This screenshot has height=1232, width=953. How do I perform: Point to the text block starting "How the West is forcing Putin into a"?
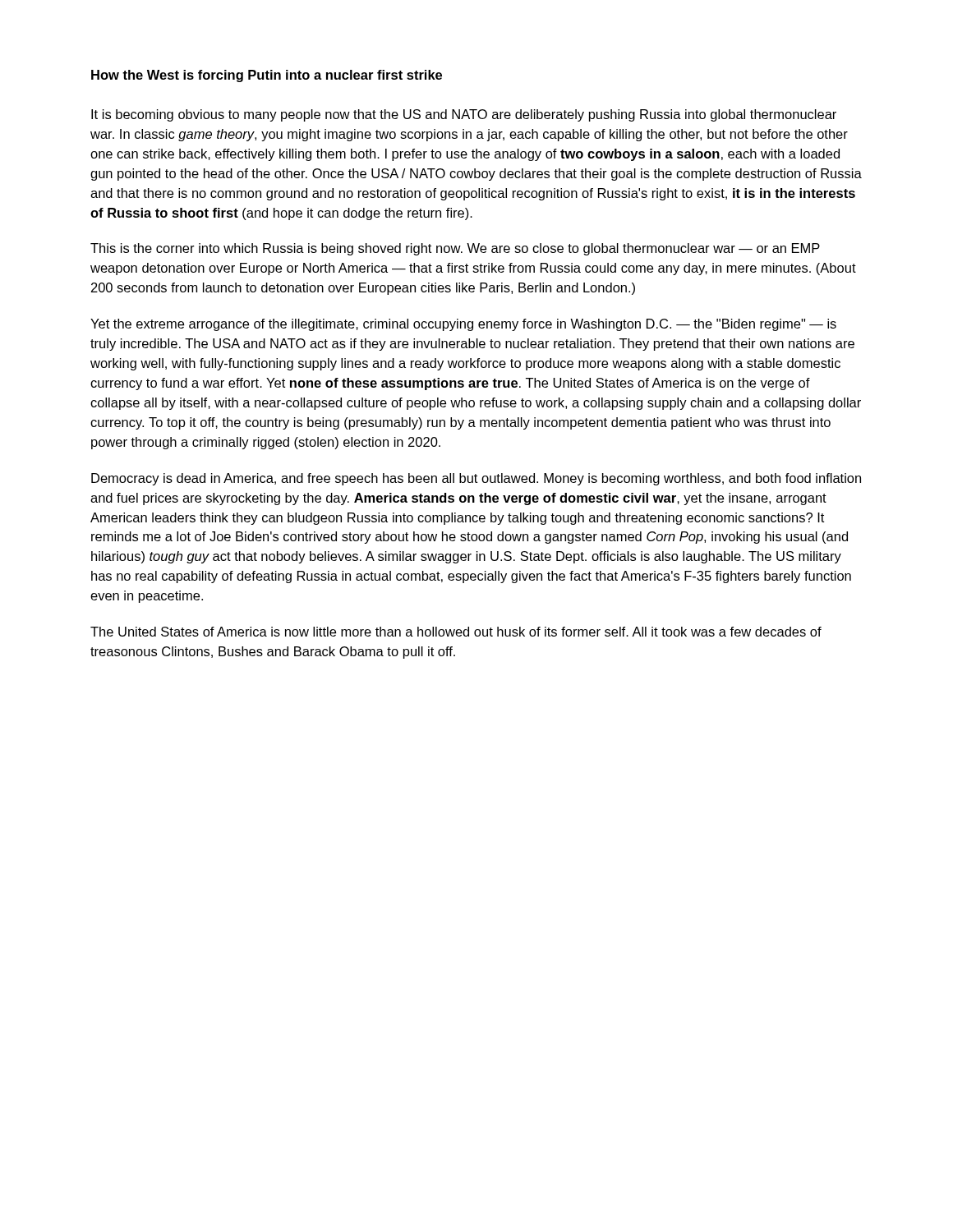click(267, 75)
